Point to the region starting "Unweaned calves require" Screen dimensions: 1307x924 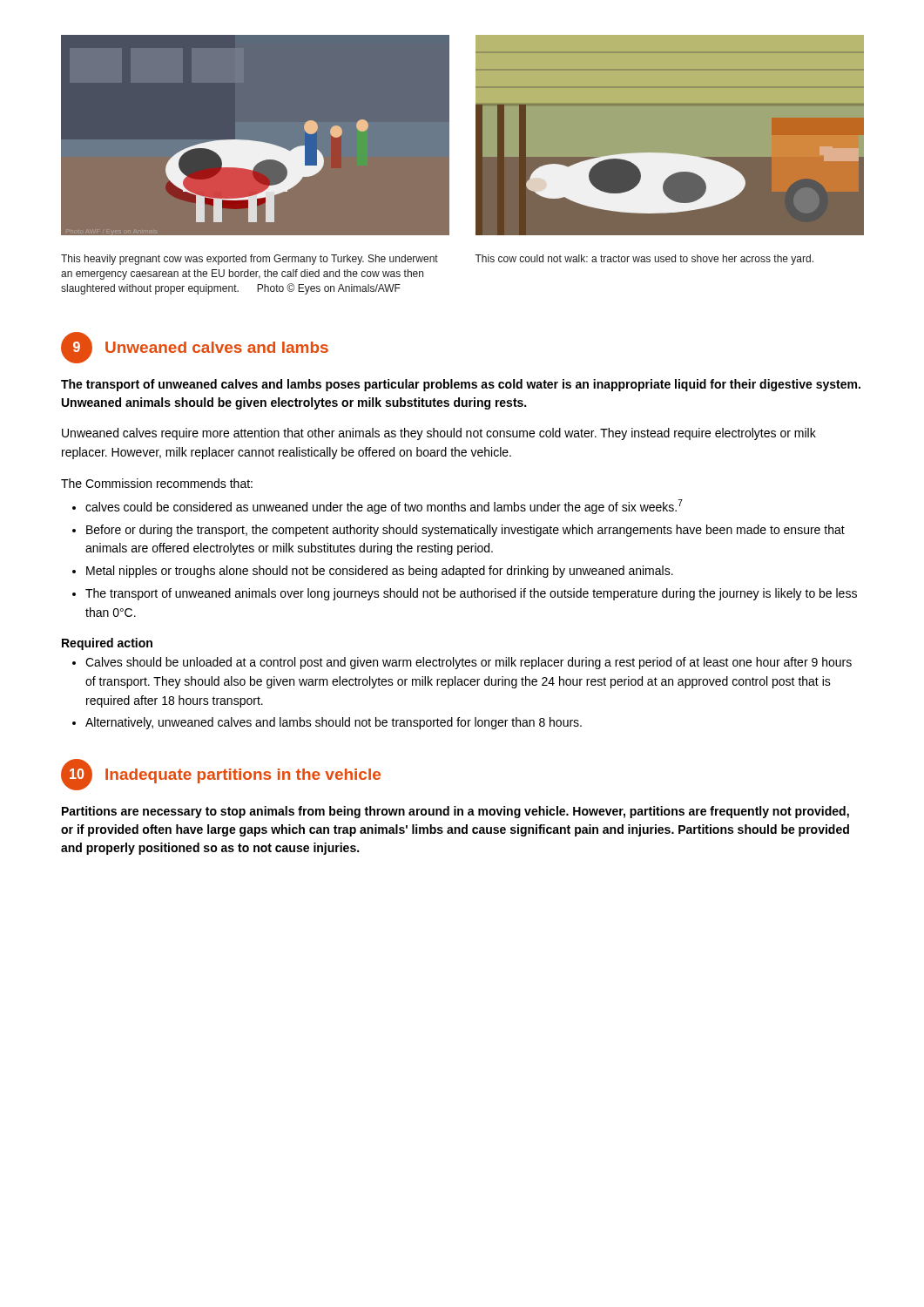coord(462,444)
